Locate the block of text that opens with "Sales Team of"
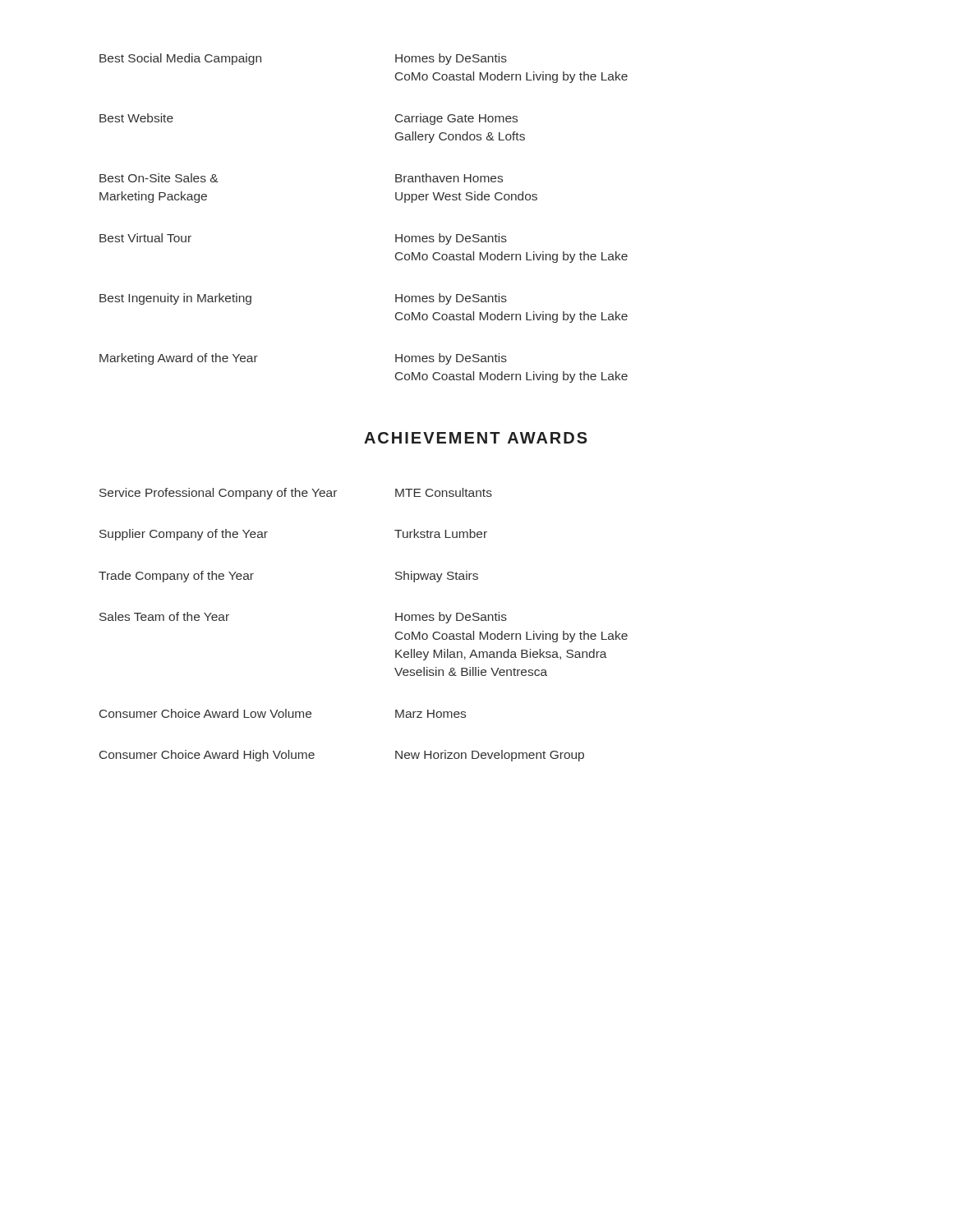 pos(476,645)
